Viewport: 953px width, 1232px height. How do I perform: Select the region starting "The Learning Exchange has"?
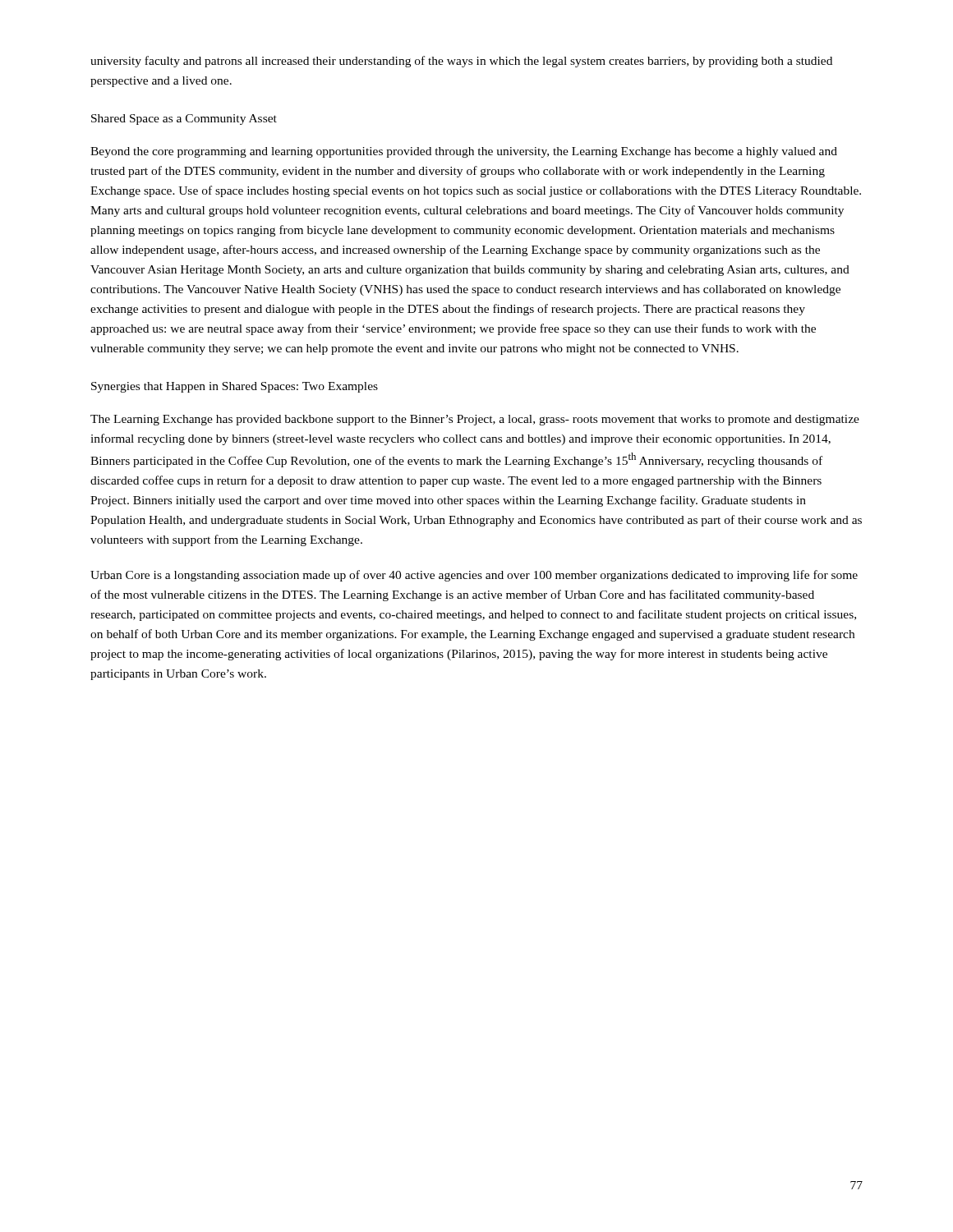pyautogui.click(x=476, y=479)
